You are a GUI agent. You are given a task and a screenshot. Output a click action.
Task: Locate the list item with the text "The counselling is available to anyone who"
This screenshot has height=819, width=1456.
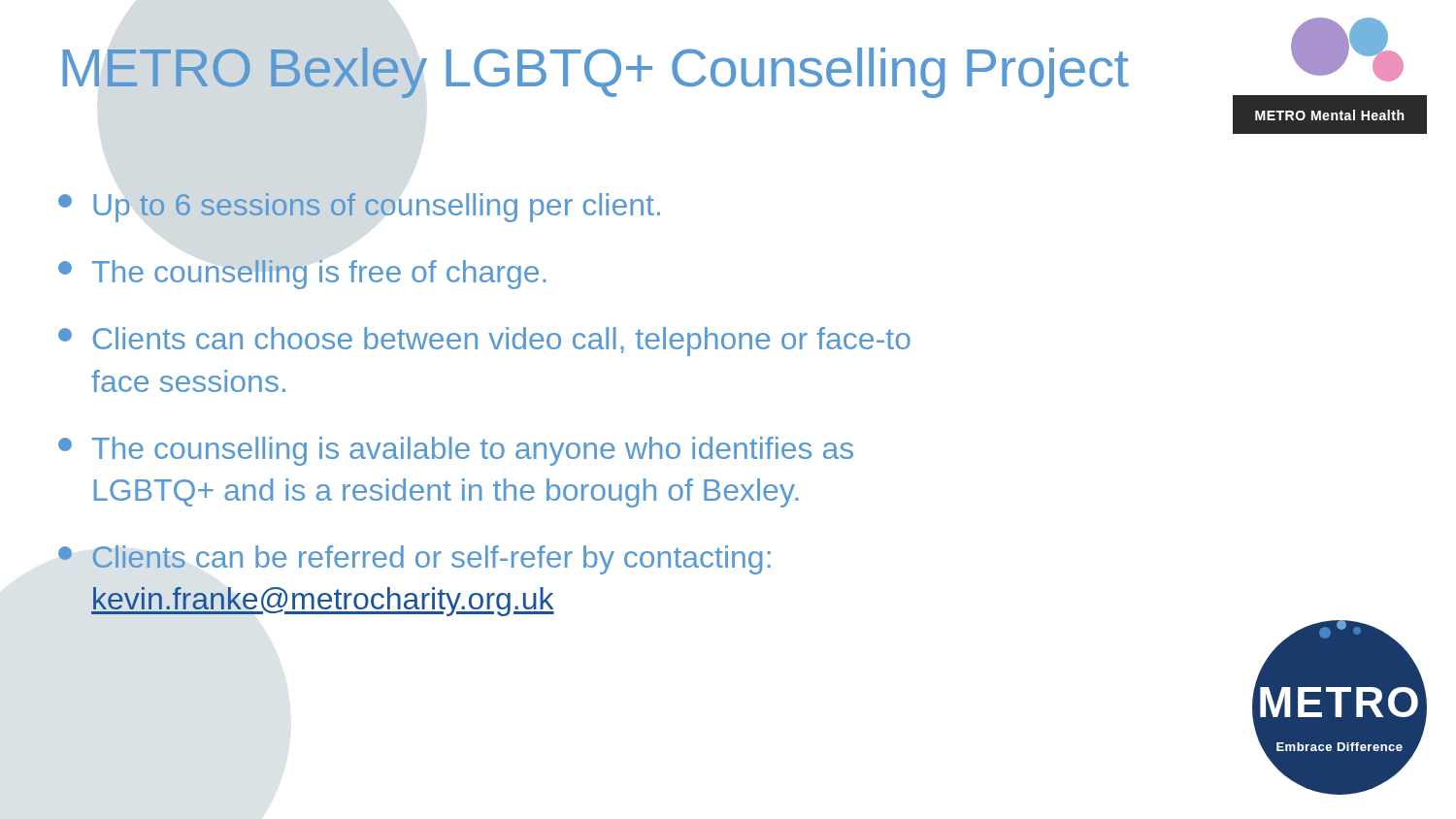point(660,470)
